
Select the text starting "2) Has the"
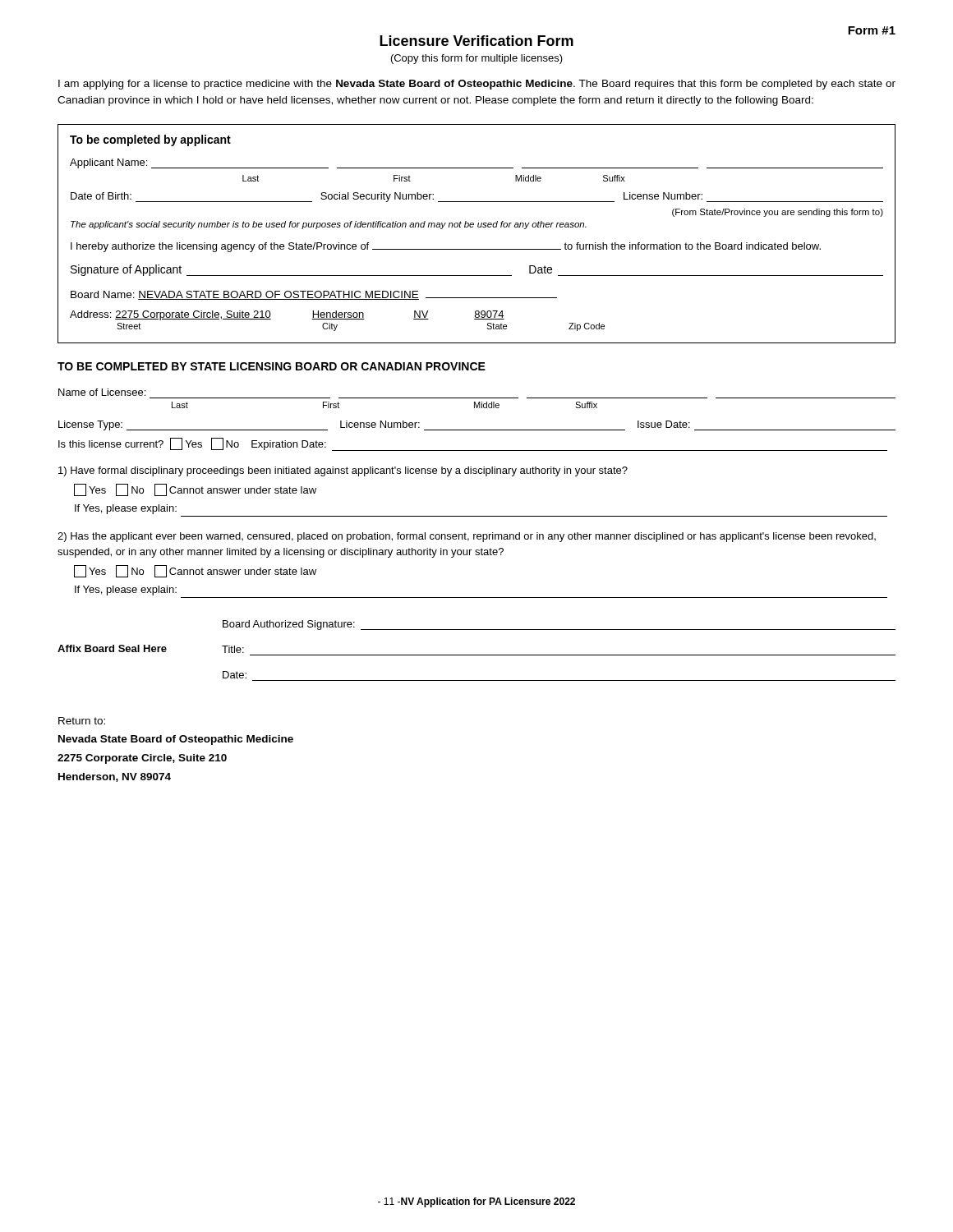click(476, 563)
